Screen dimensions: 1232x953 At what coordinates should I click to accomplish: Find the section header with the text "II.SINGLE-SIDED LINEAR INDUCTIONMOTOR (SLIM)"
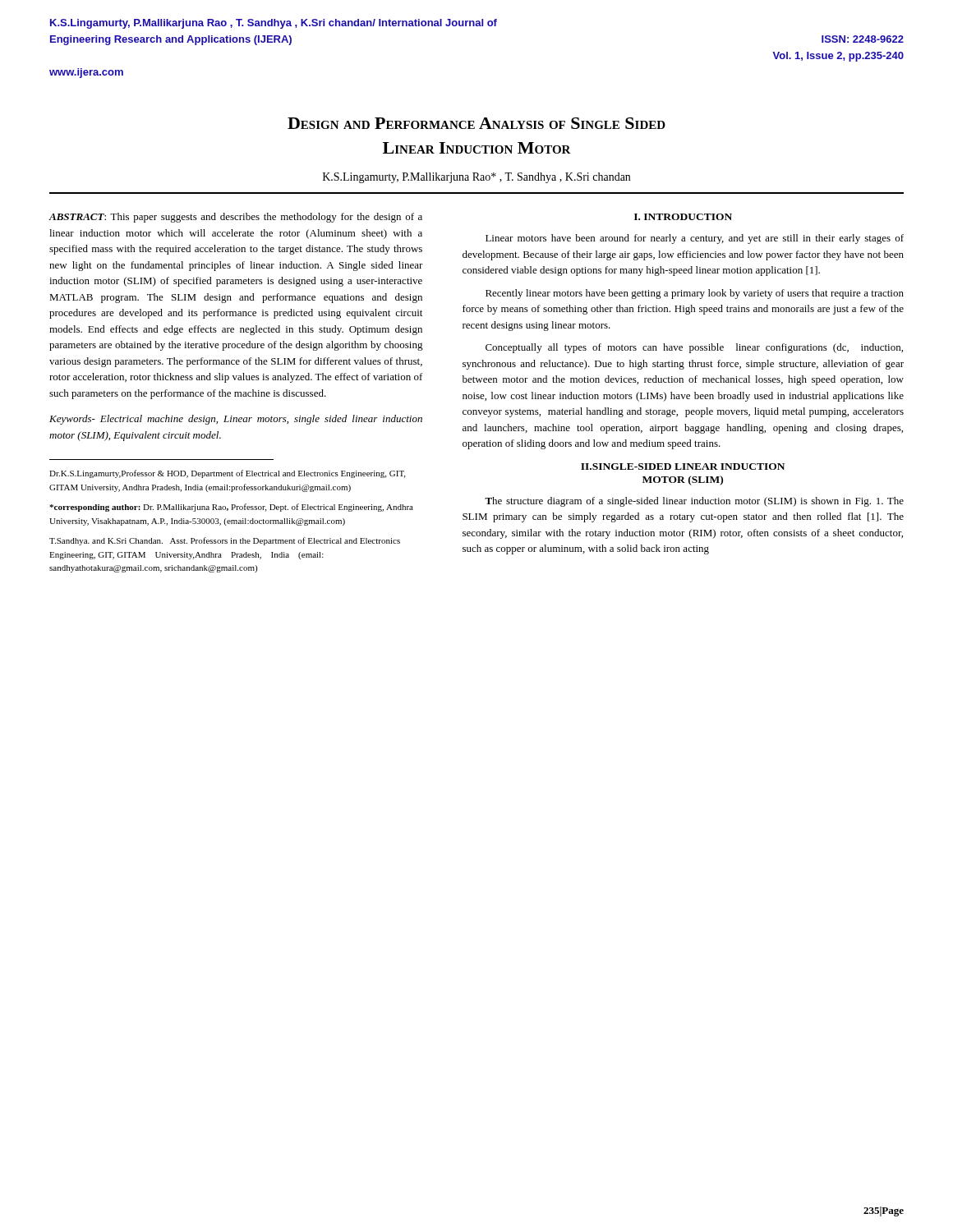click(683, 472)
